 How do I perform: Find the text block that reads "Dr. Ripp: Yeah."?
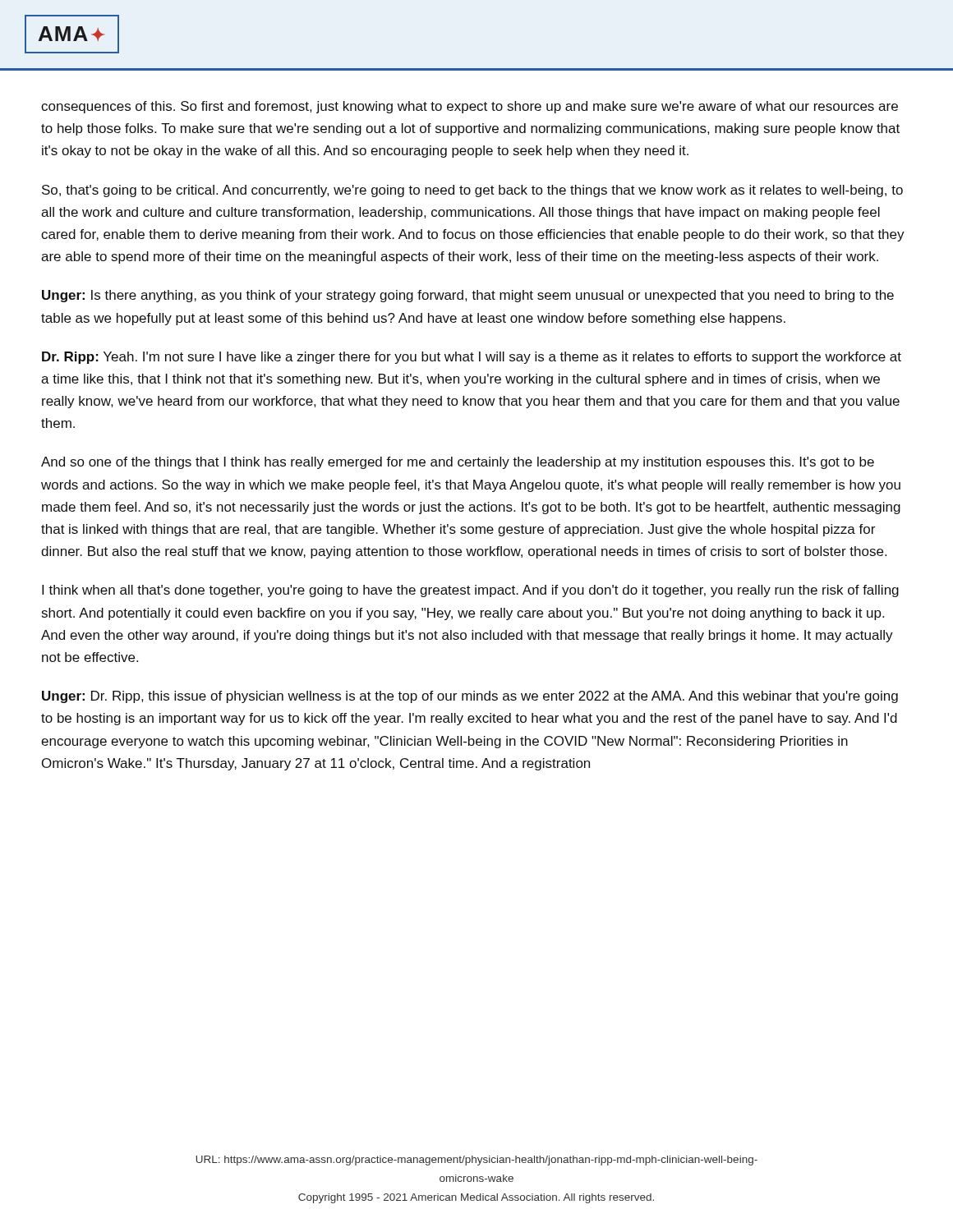(471, 390)
